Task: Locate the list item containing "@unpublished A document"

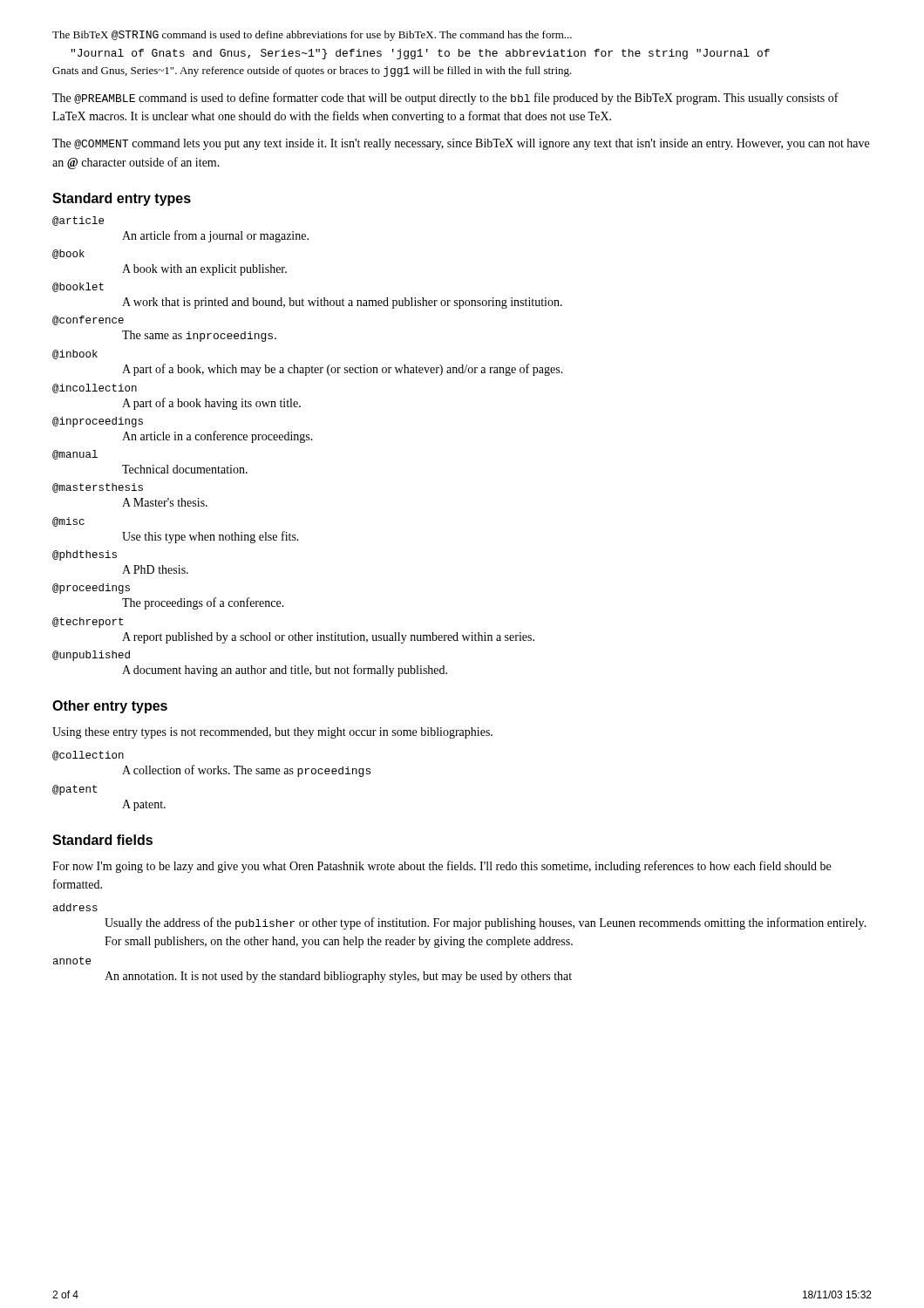Action: pos(91,656)
